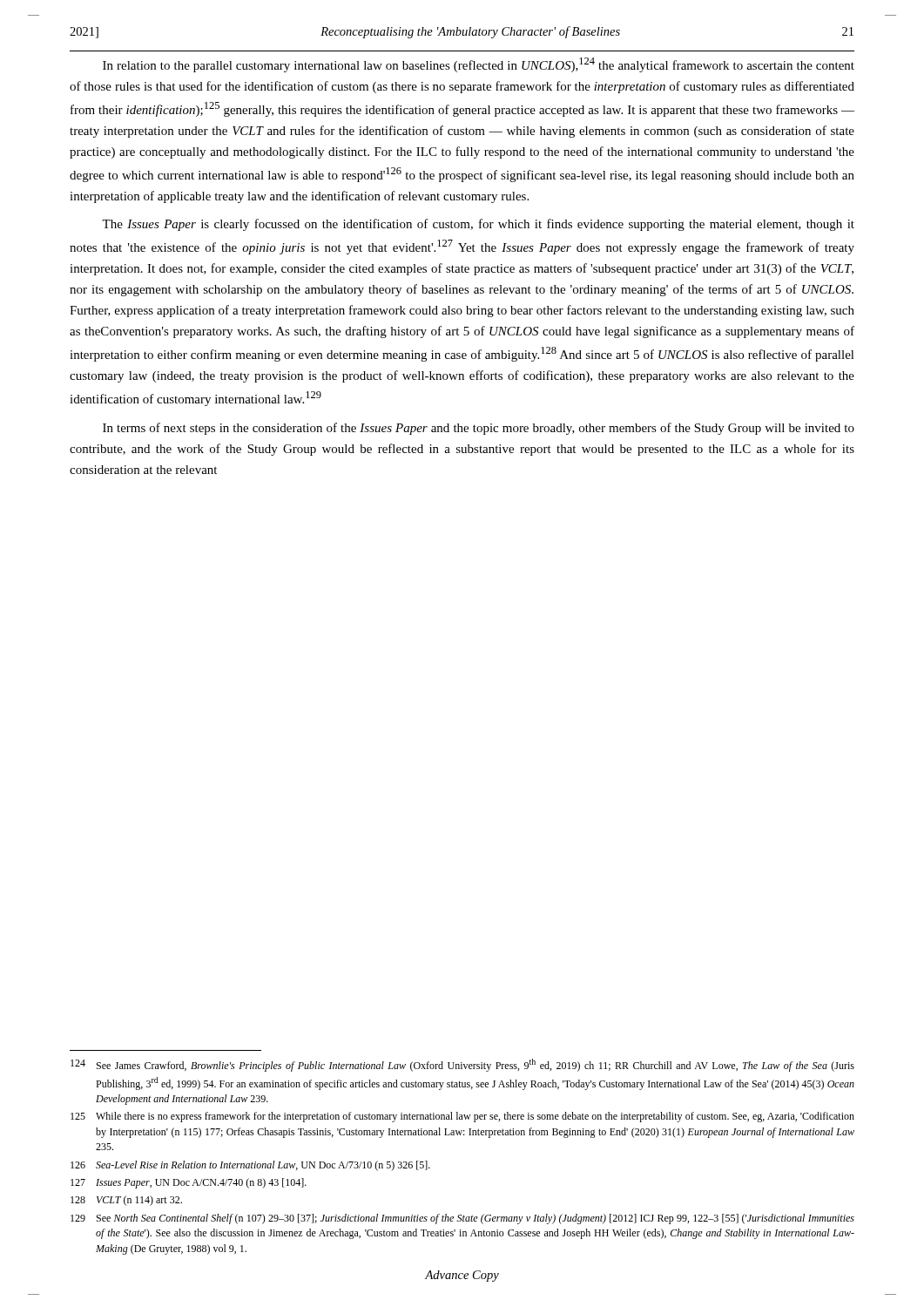Navigate to the text block starting "126 Sea-Level Rise in Relation to International Law,"
Screen dimensions: 1307x924
[250, 1165]
